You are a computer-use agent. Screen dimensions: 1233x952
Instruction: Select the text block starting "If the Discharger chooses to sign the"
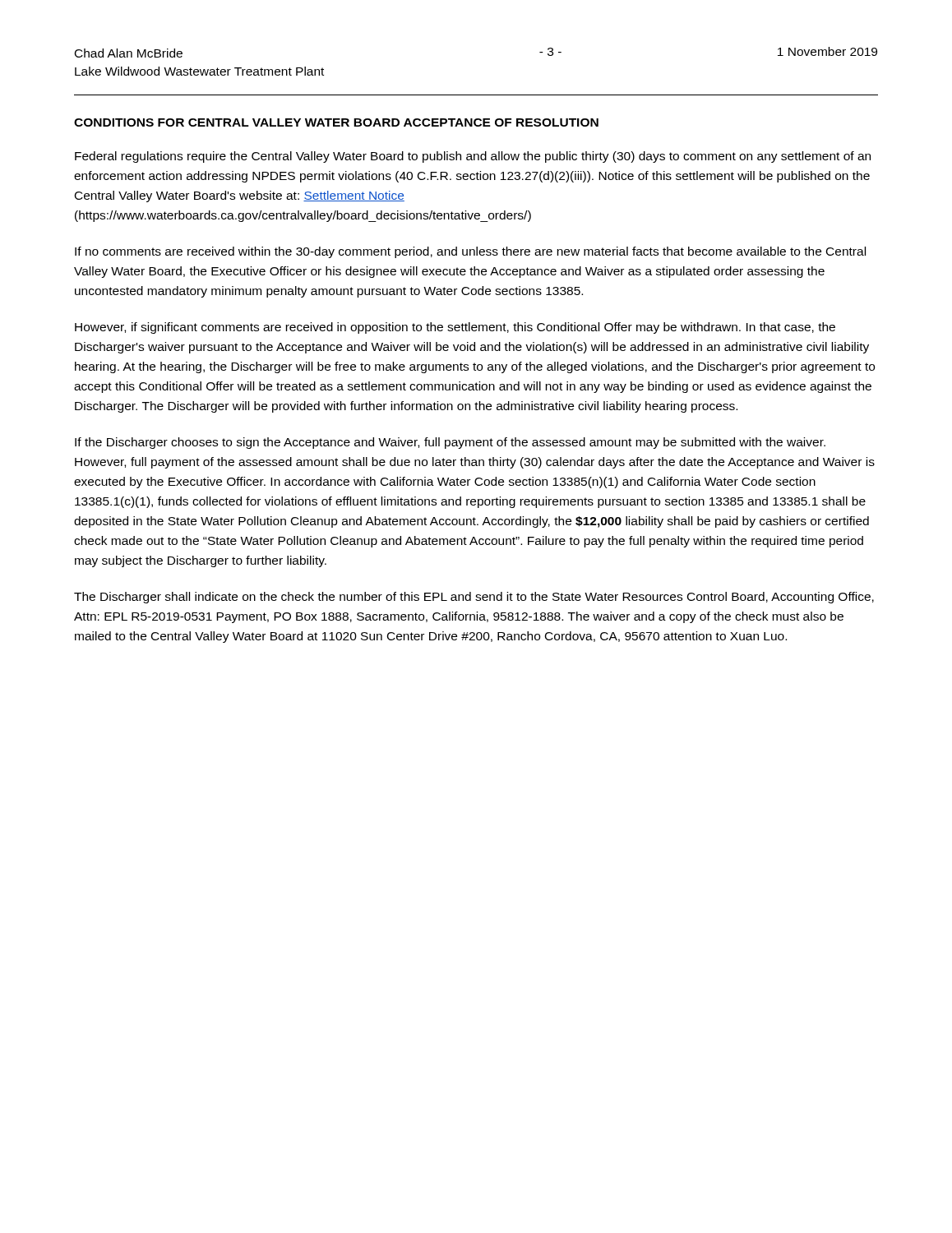tap(474, 501)
